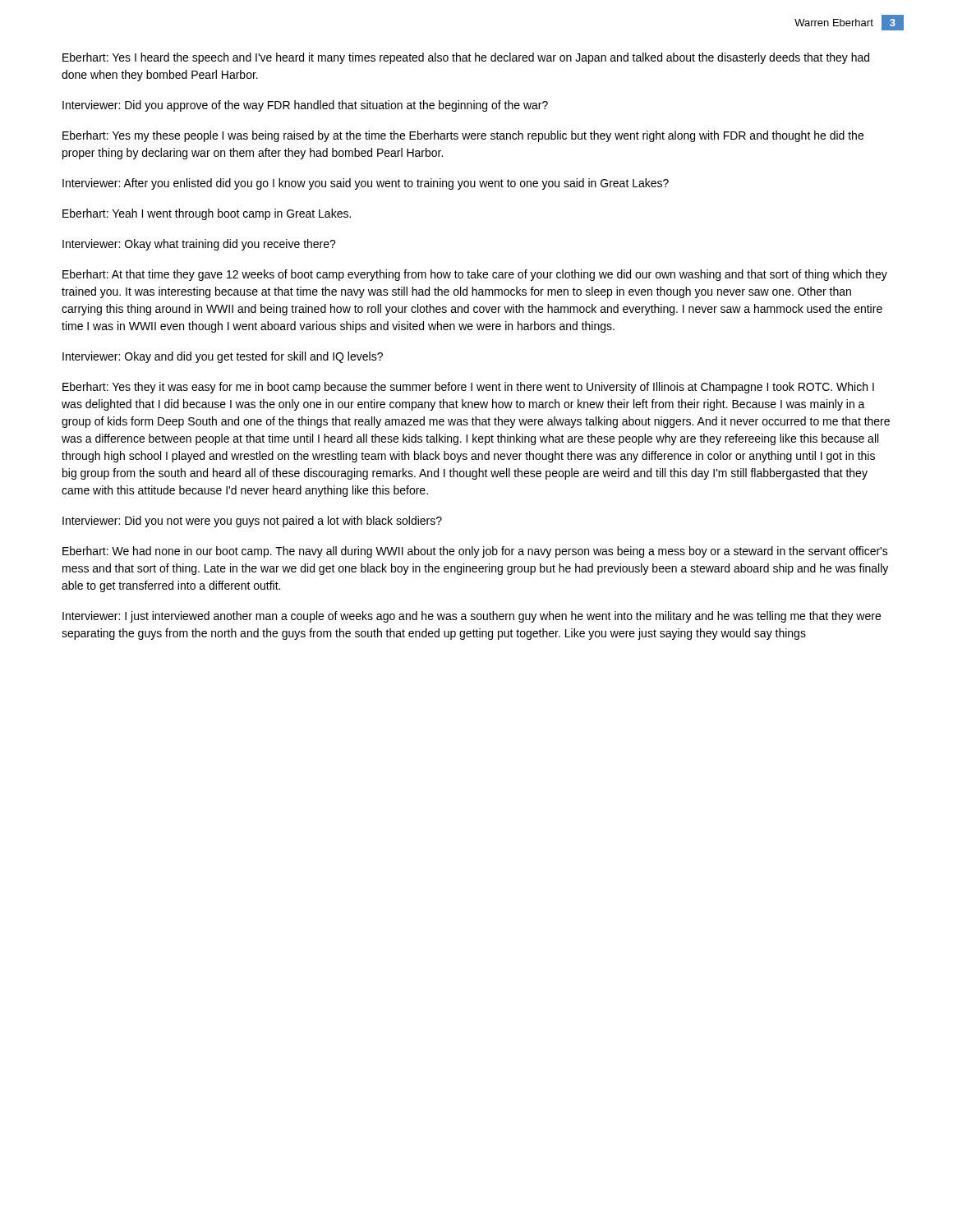Click on the text block that says "Eberhart: At that time they gave 12"
The height and width of the screenshot is (1232, 953).
474,300
